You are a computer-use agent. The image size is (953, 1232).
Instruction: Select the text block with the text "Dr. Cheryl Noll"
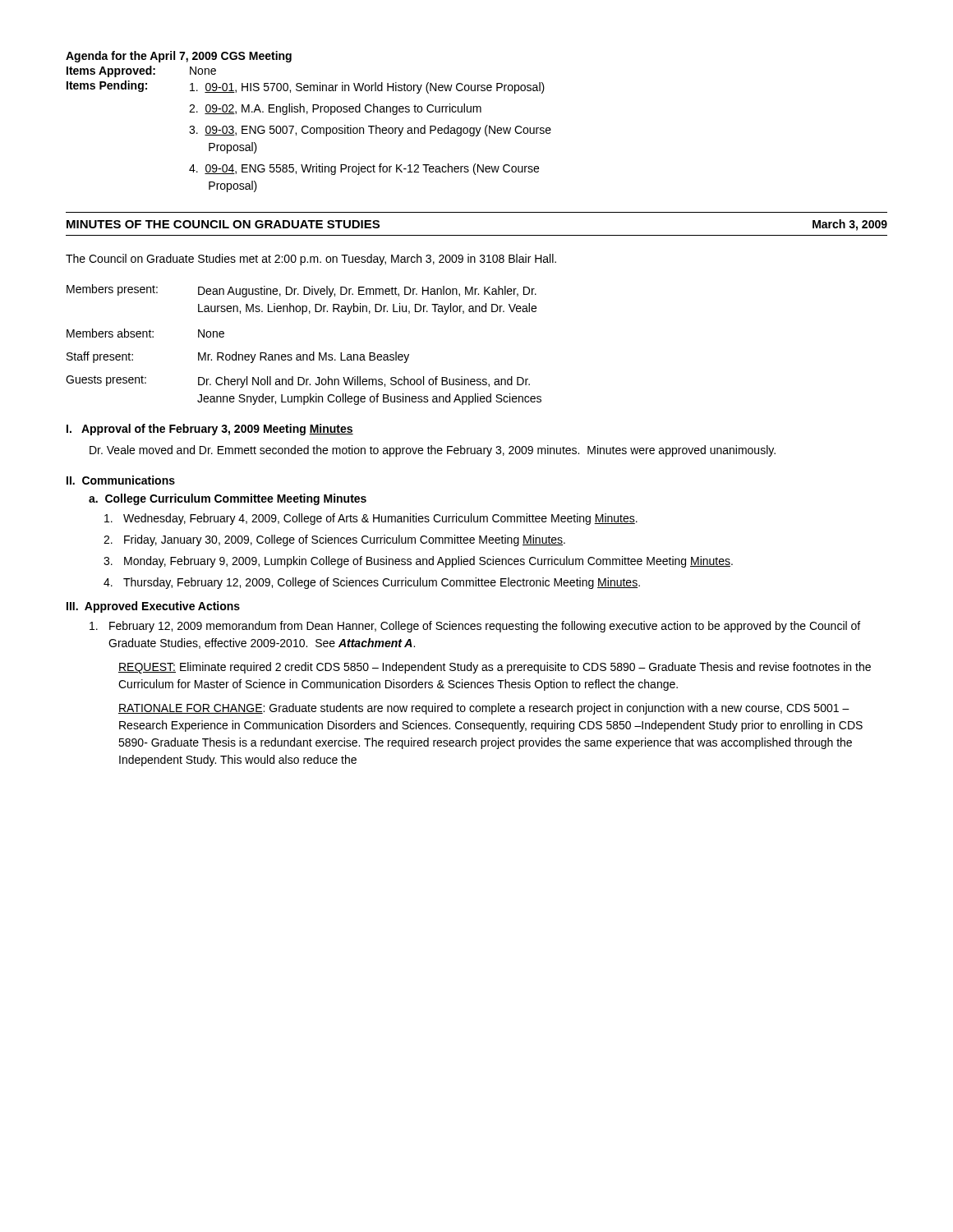369,390
